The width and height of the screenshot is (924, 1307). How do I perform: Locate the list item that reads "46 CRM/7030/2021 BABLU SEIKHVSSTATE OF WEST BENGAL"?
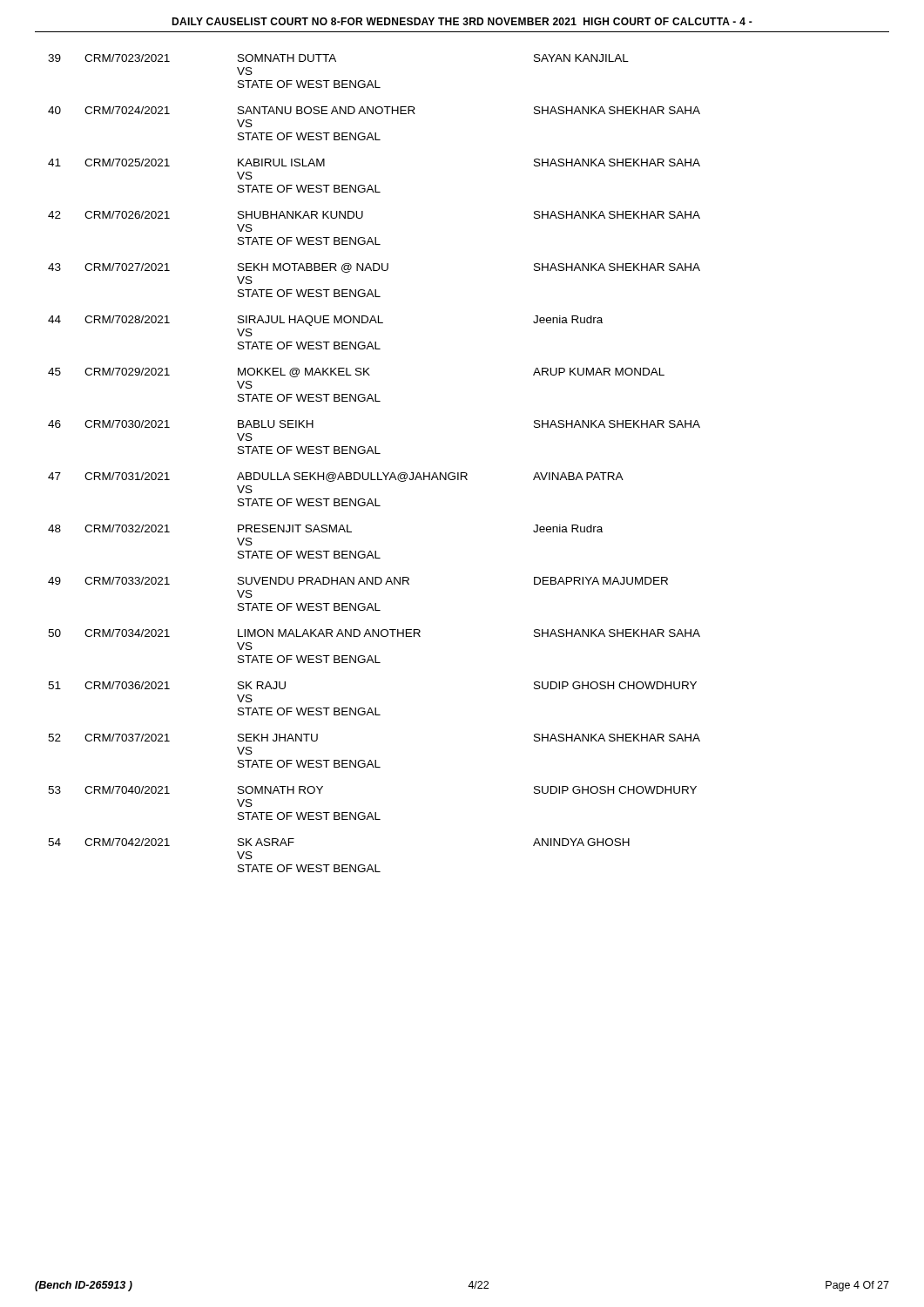click(119, 424)
